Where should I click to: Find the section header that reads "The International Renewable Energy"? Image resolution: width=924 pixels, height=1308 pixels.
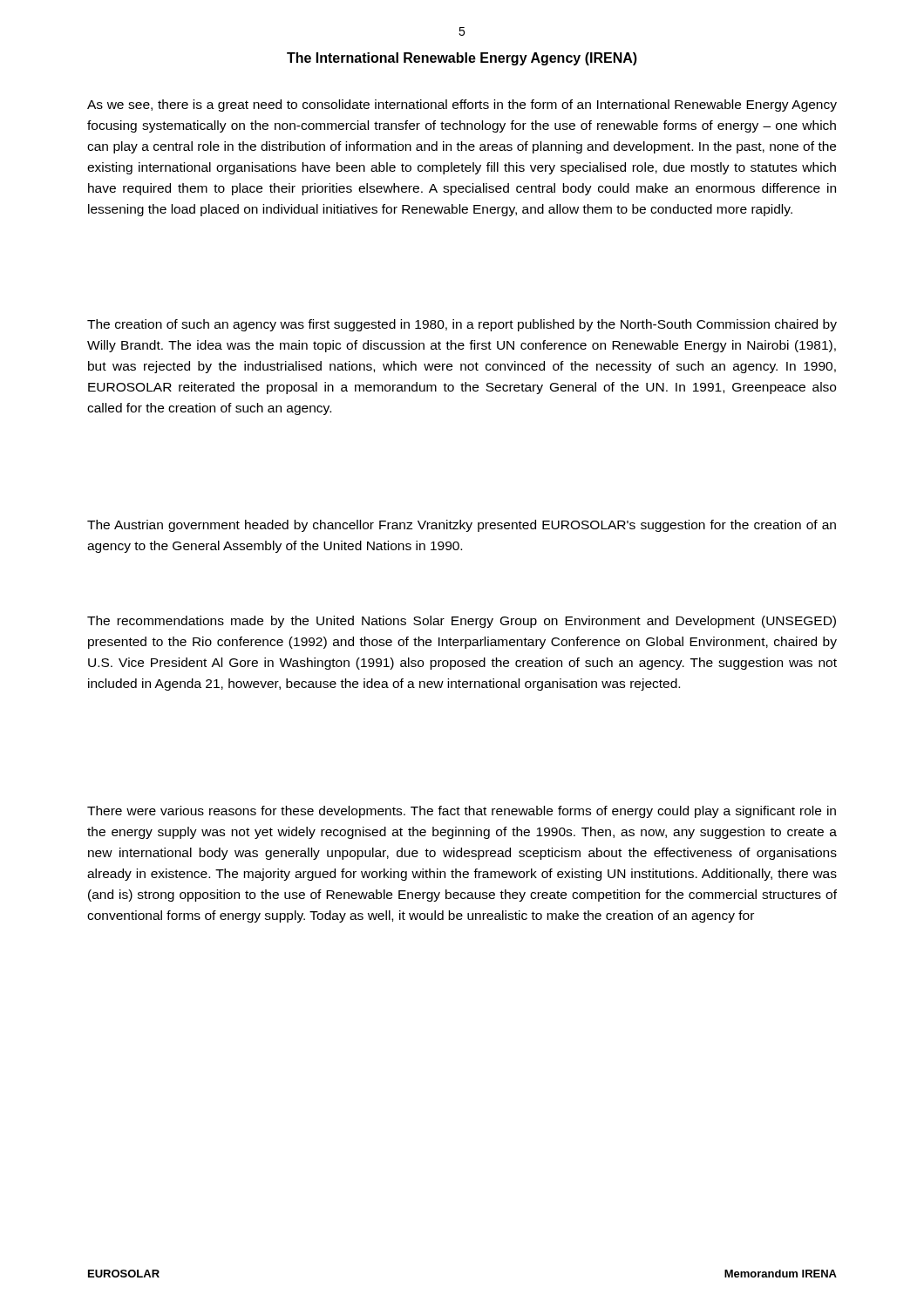pos(462,58)
